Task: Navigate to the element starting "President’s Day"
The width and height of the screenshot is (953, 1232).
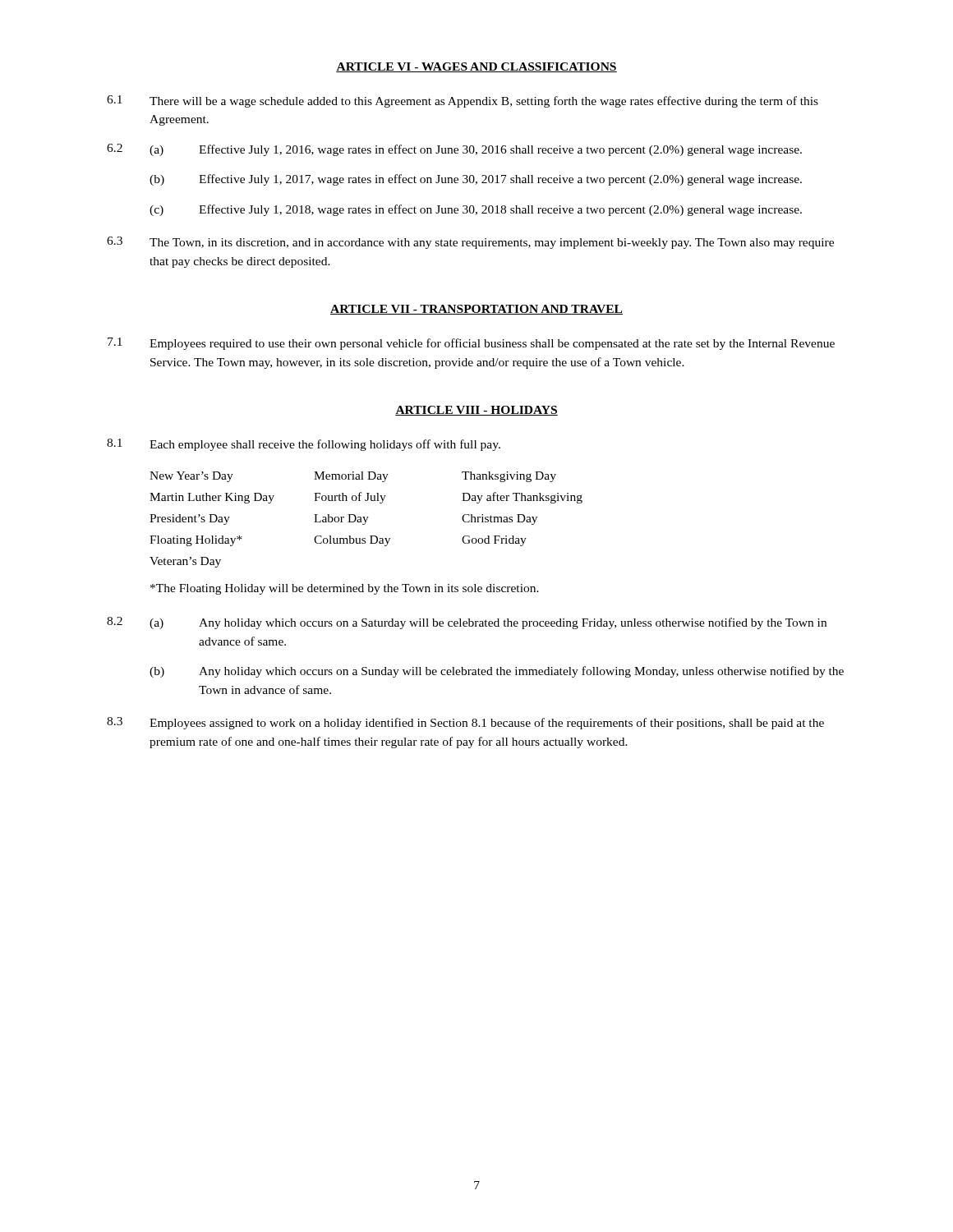Action: pyautogui.click(x=190, y=518)
